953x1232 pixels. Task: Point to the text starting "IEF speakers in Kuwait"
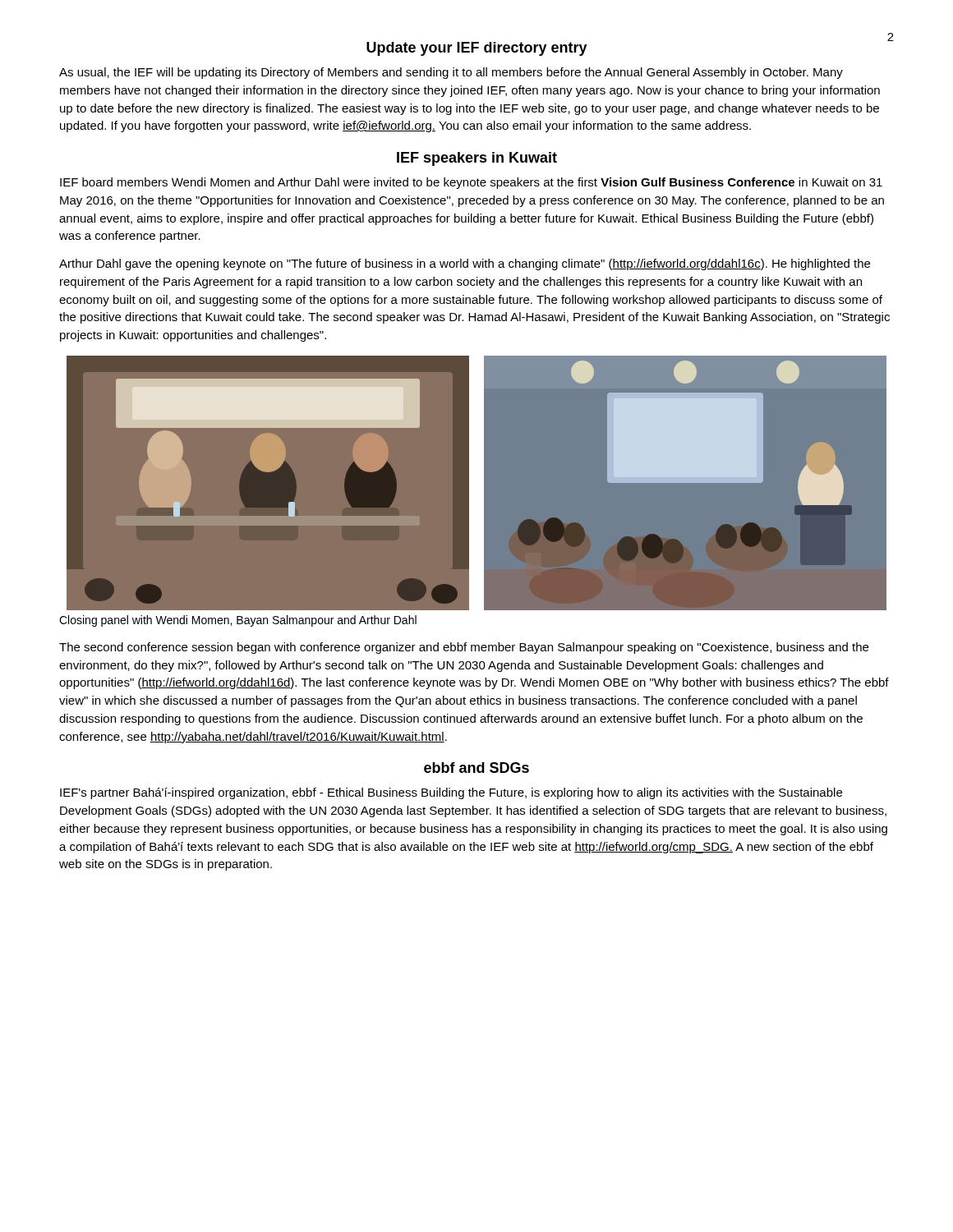click(476, 158)
